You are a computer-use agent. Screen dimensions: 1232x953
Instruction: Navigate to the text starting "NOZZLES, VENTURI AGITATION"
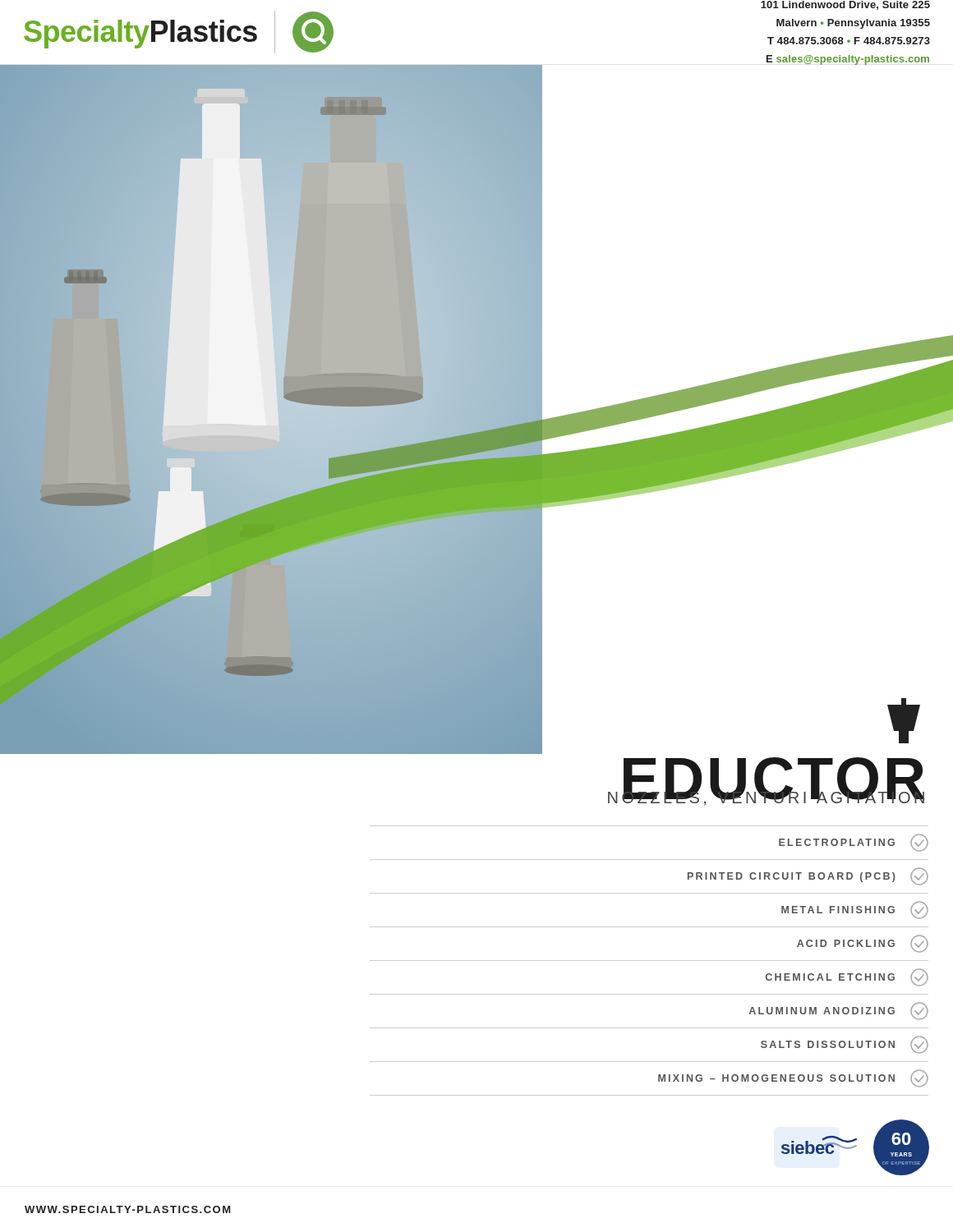[x=628, y=798]
